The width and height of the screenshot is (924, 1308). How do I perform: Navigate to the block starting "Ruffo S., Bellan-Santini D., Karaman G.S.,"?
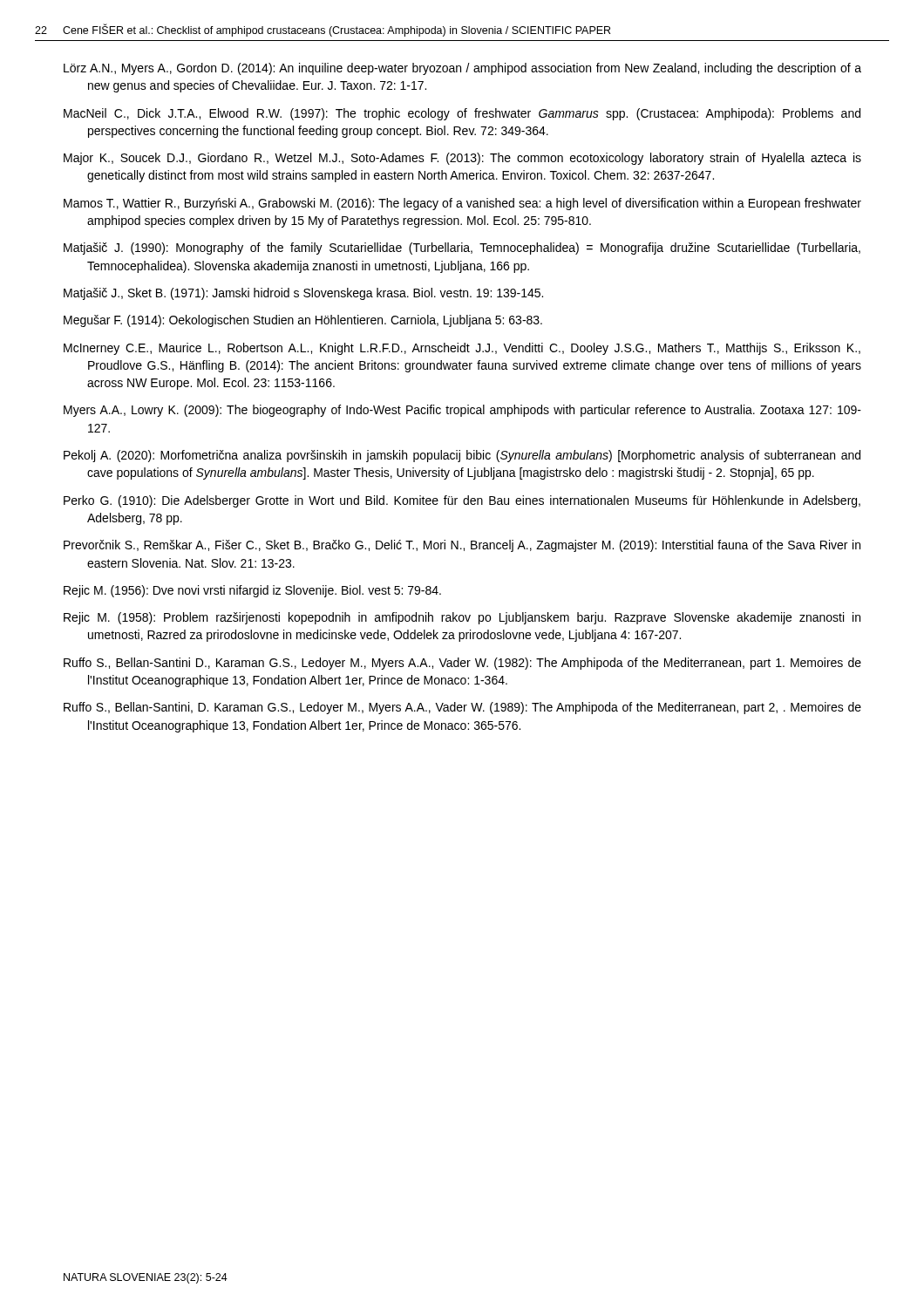462,671
